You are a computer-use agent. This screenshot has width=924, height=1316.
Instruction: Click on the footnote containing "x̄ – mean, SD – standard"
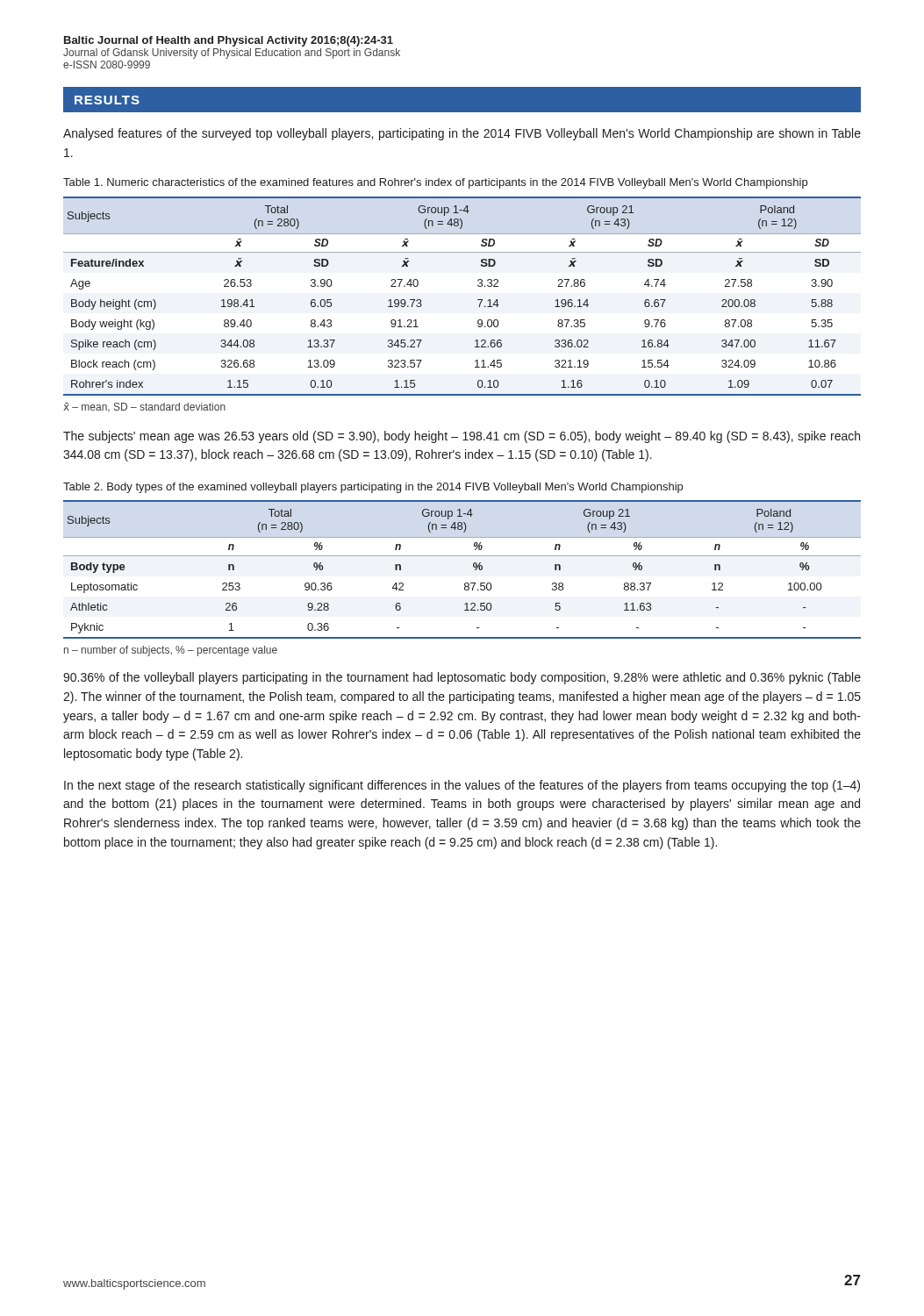tap(144, 407)
